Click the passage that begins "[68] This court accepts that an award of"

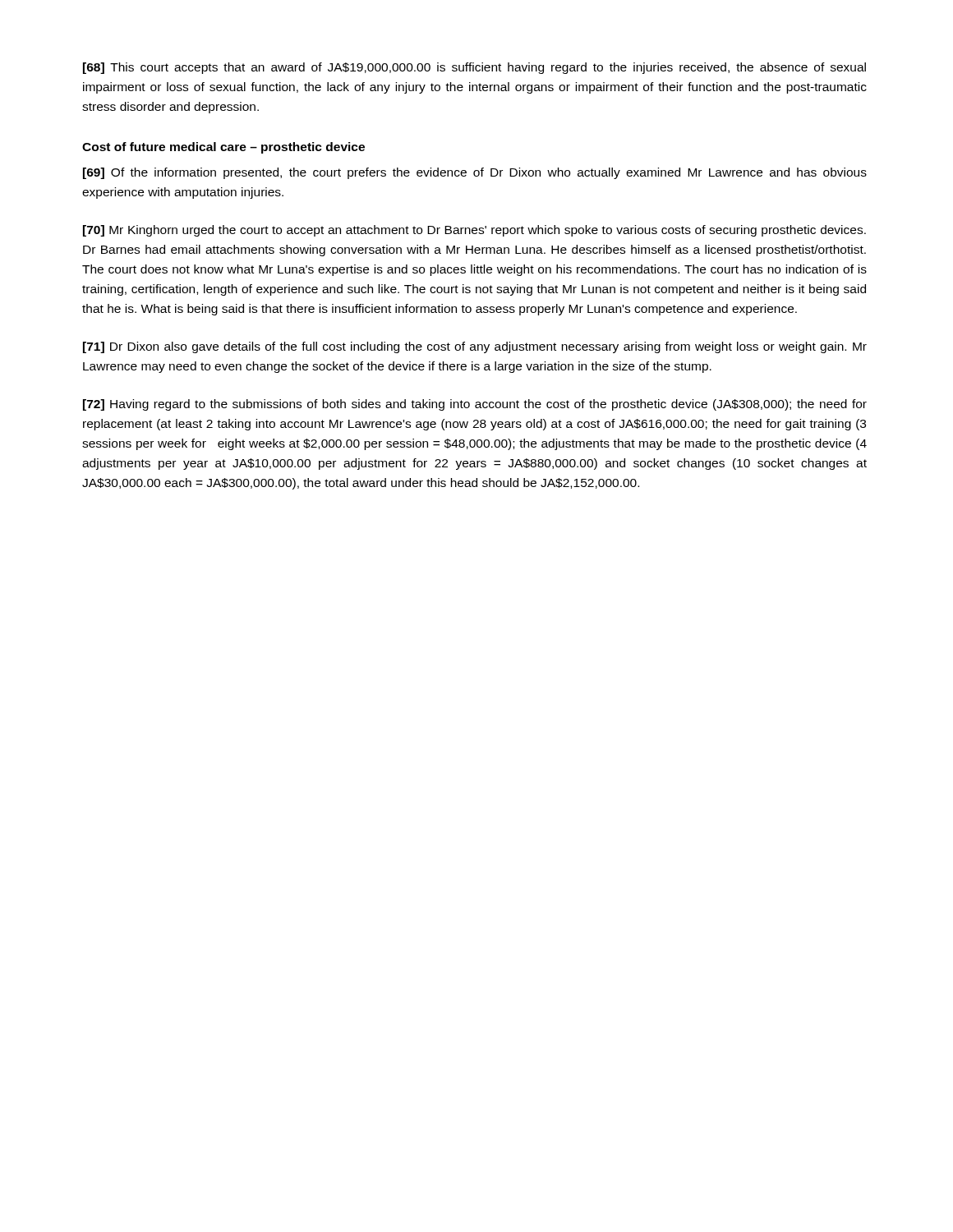(x=474, y=87)
